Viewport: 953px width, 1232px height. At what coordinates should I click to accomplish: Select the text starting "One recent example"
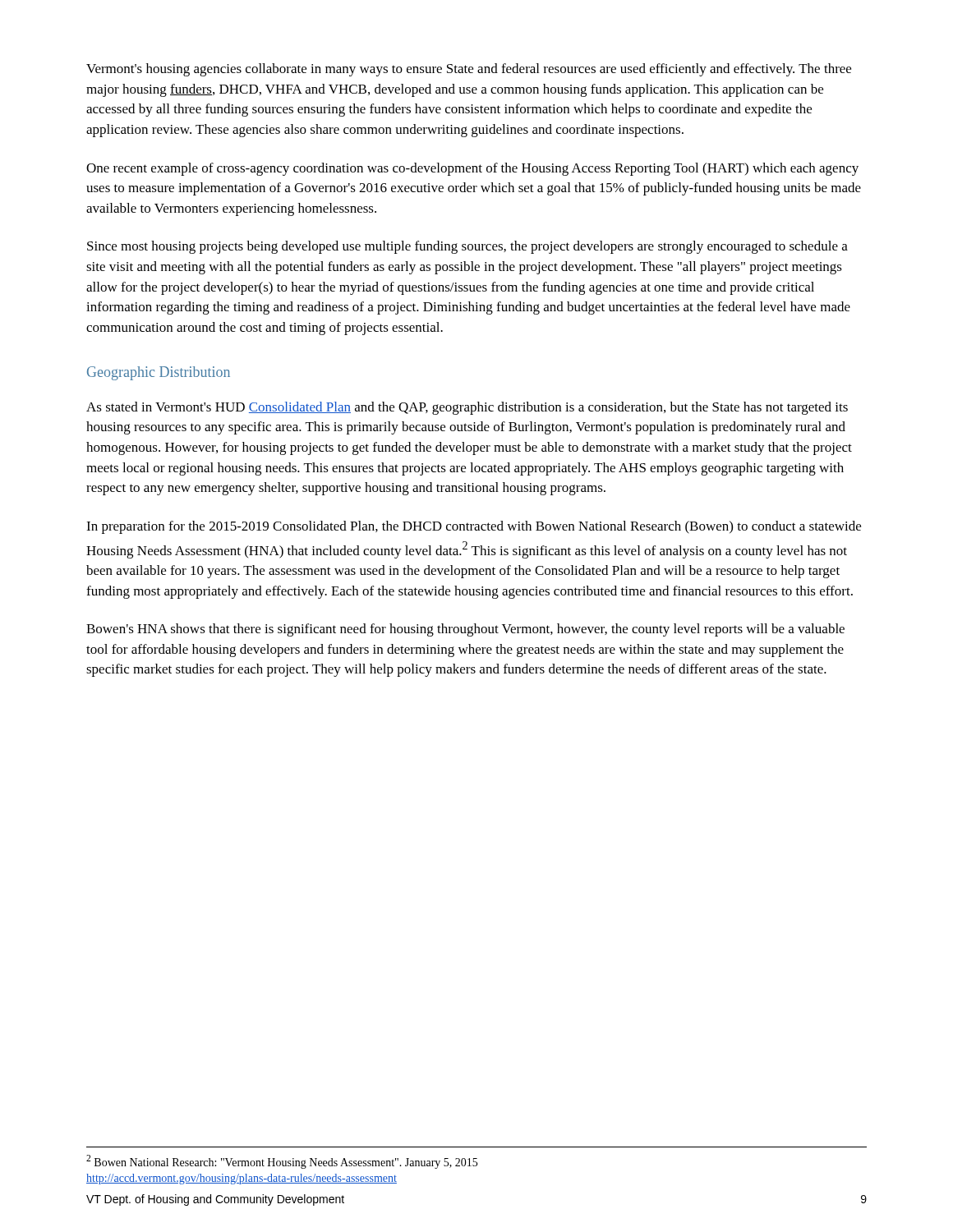coord(474,188)
